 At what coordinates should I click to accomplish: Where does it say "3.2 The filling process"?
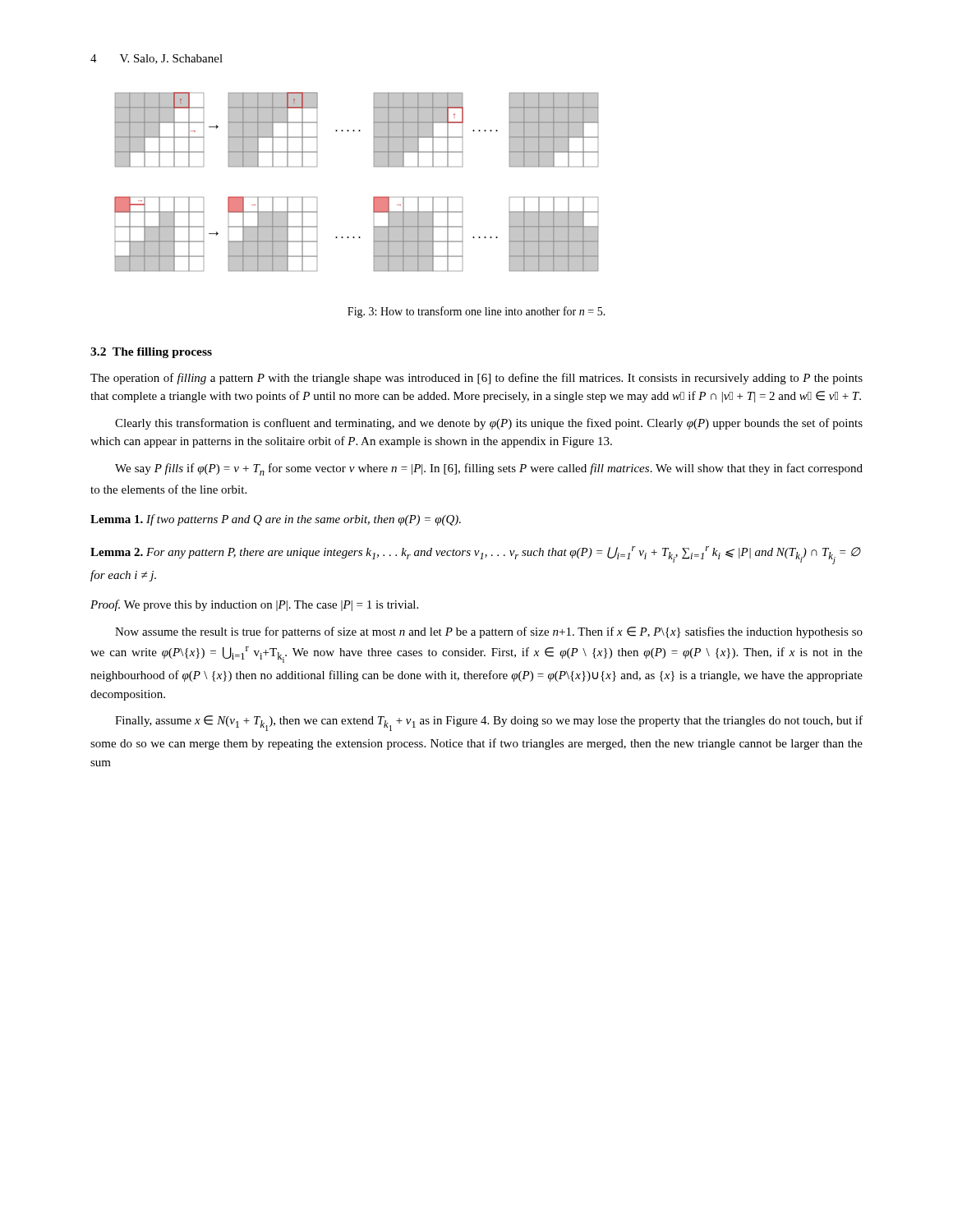151,351
